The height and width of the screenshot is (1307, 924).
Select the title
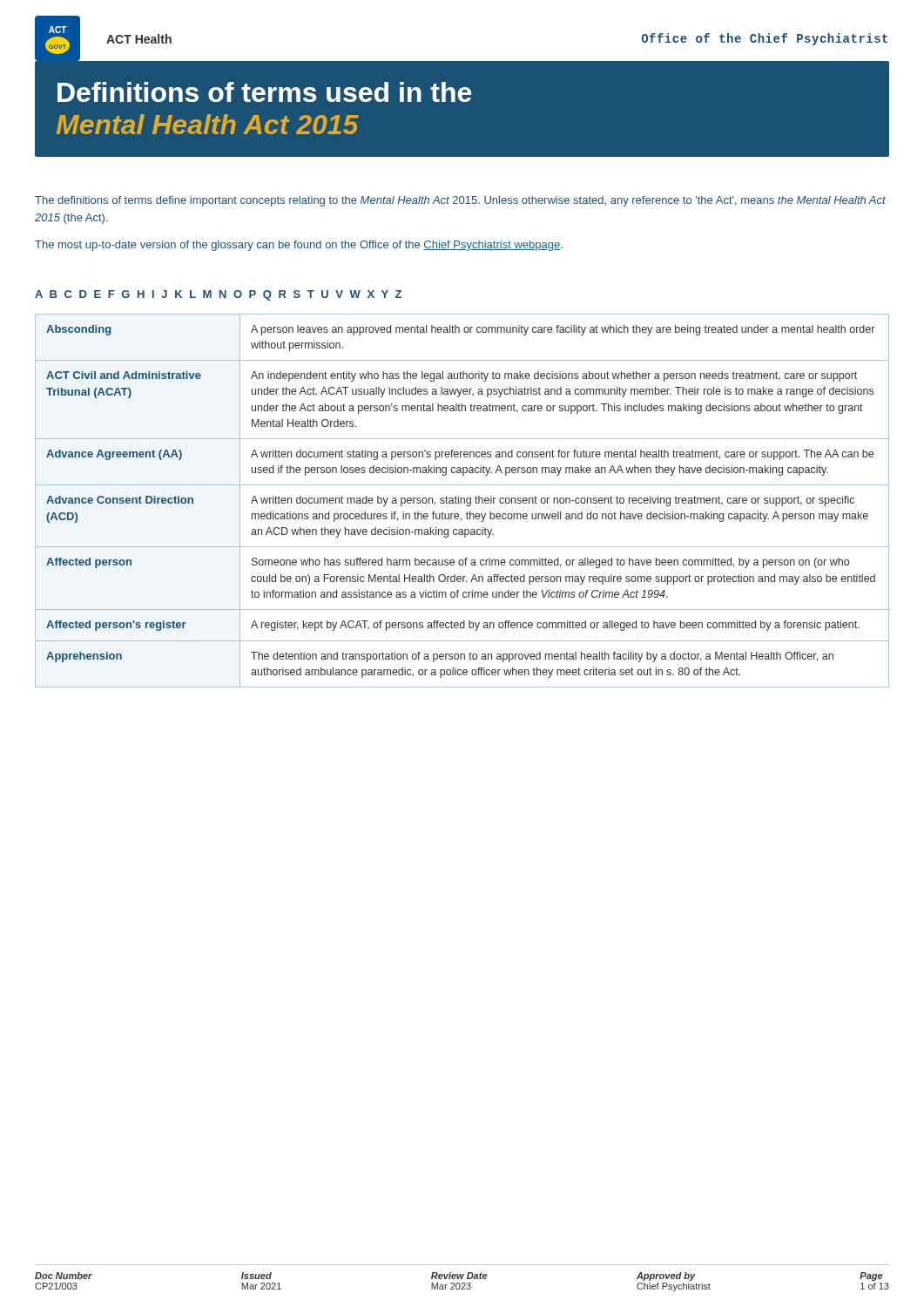coord(462,109)
